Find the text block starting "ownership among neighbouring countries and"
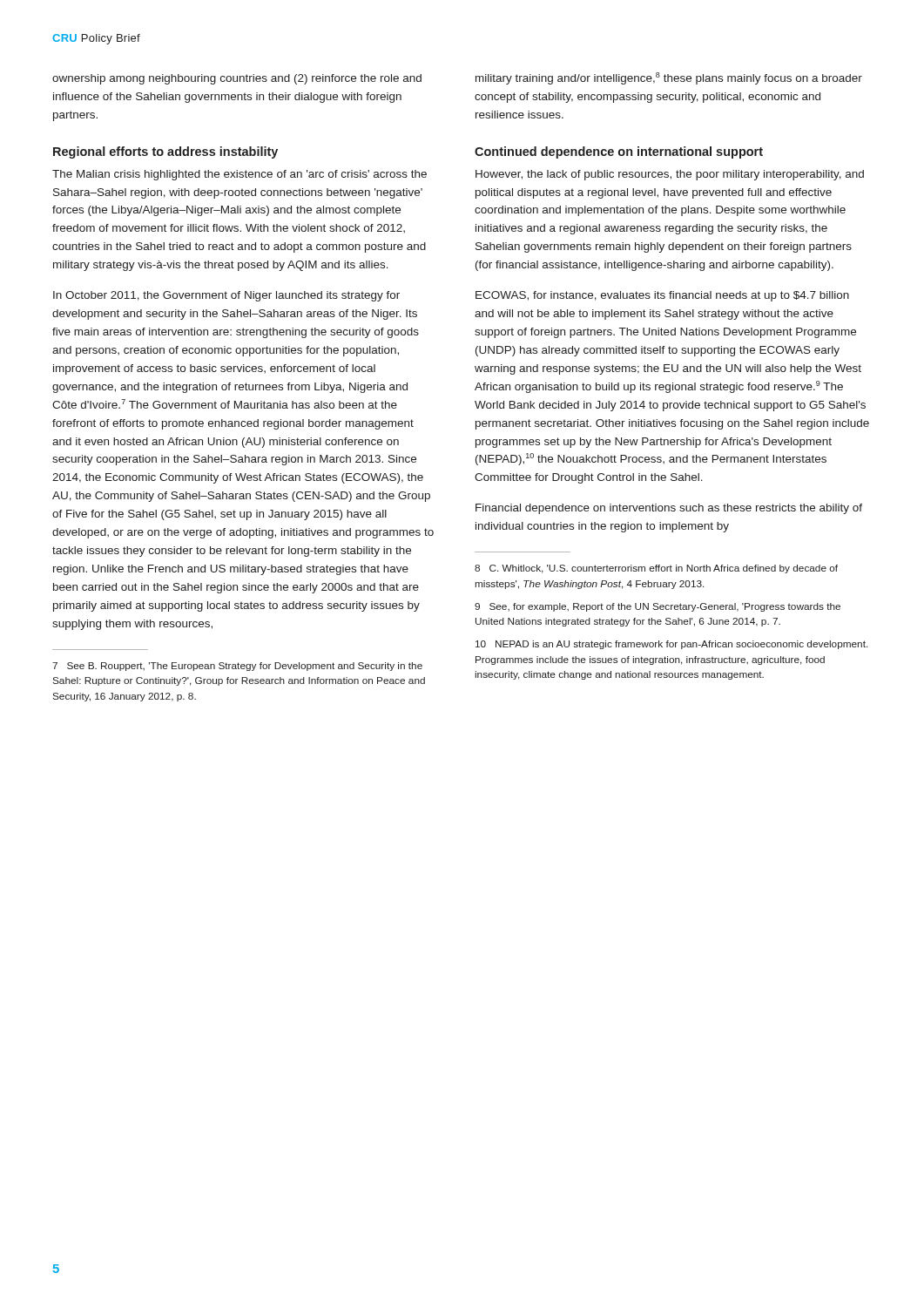 click(x=237, y=96)
